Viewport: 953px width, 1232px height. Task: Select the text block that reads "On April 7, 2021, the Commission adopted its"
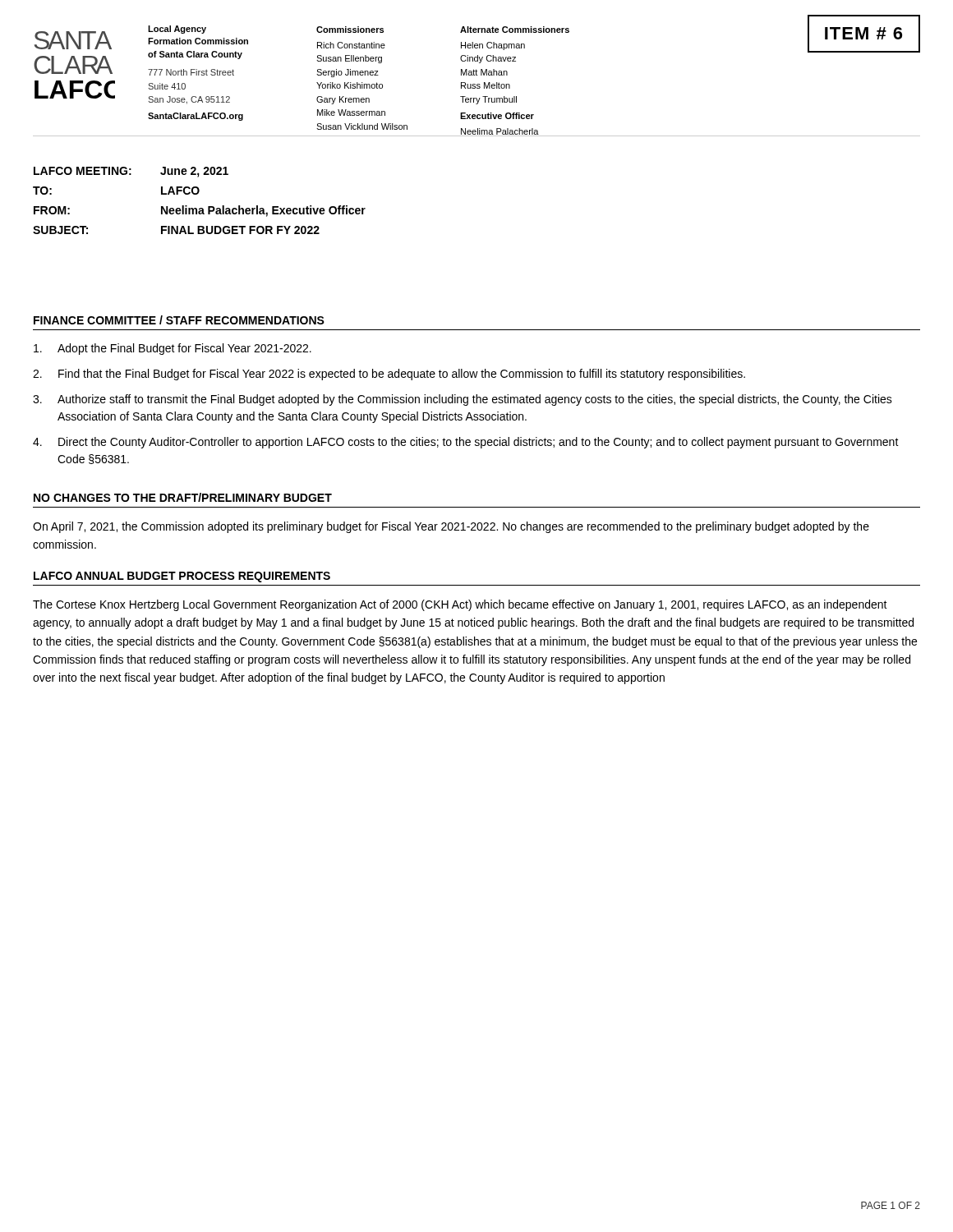pos(451,536)
